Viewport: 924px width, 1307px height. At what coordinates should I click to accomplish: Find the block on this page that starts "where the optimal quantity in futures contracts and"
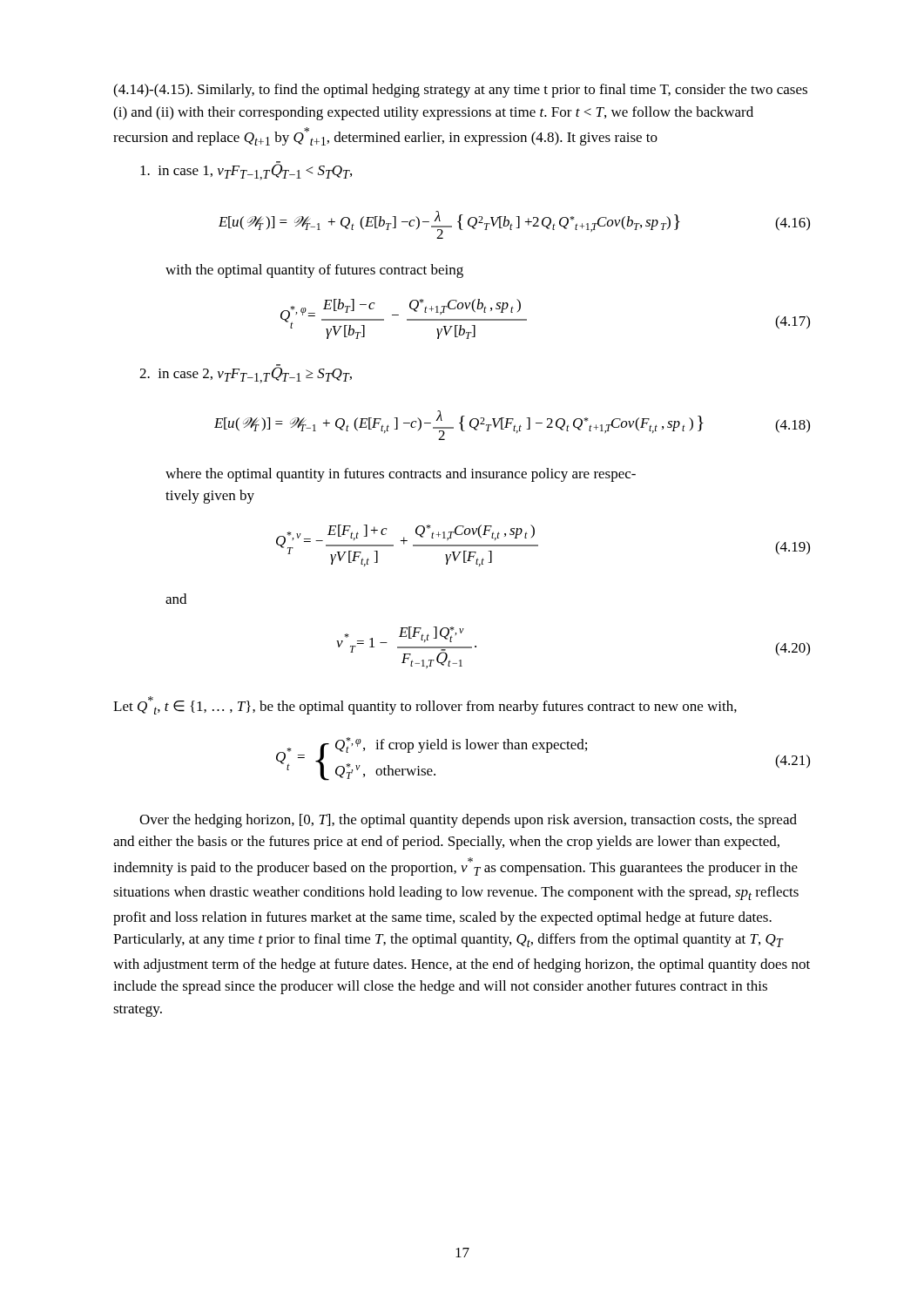[x=401, y=484]
